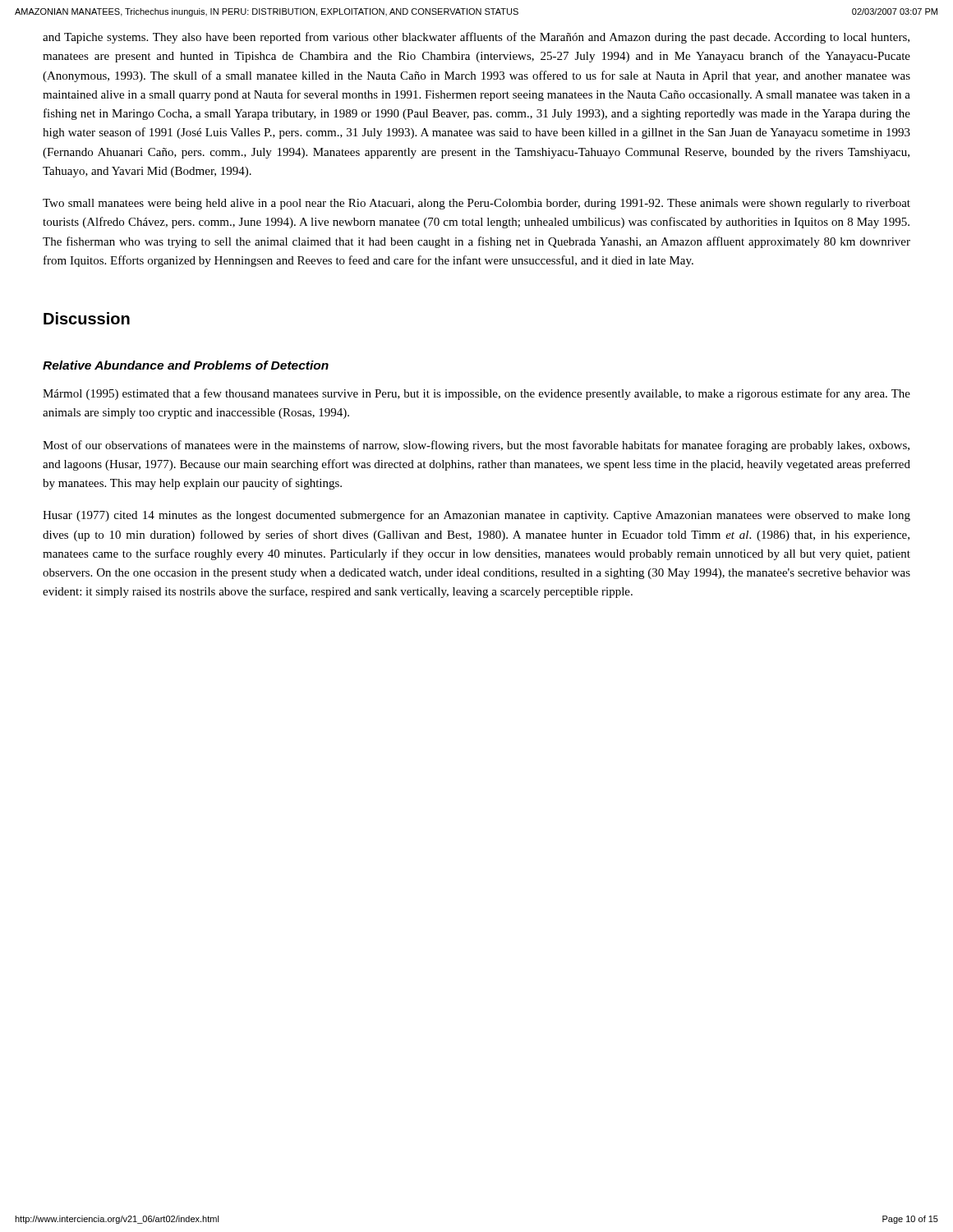Select the section header containing "Relative Abundance and Problems of Detection"
Screen dimensions: 1232x953
point(186,365)
